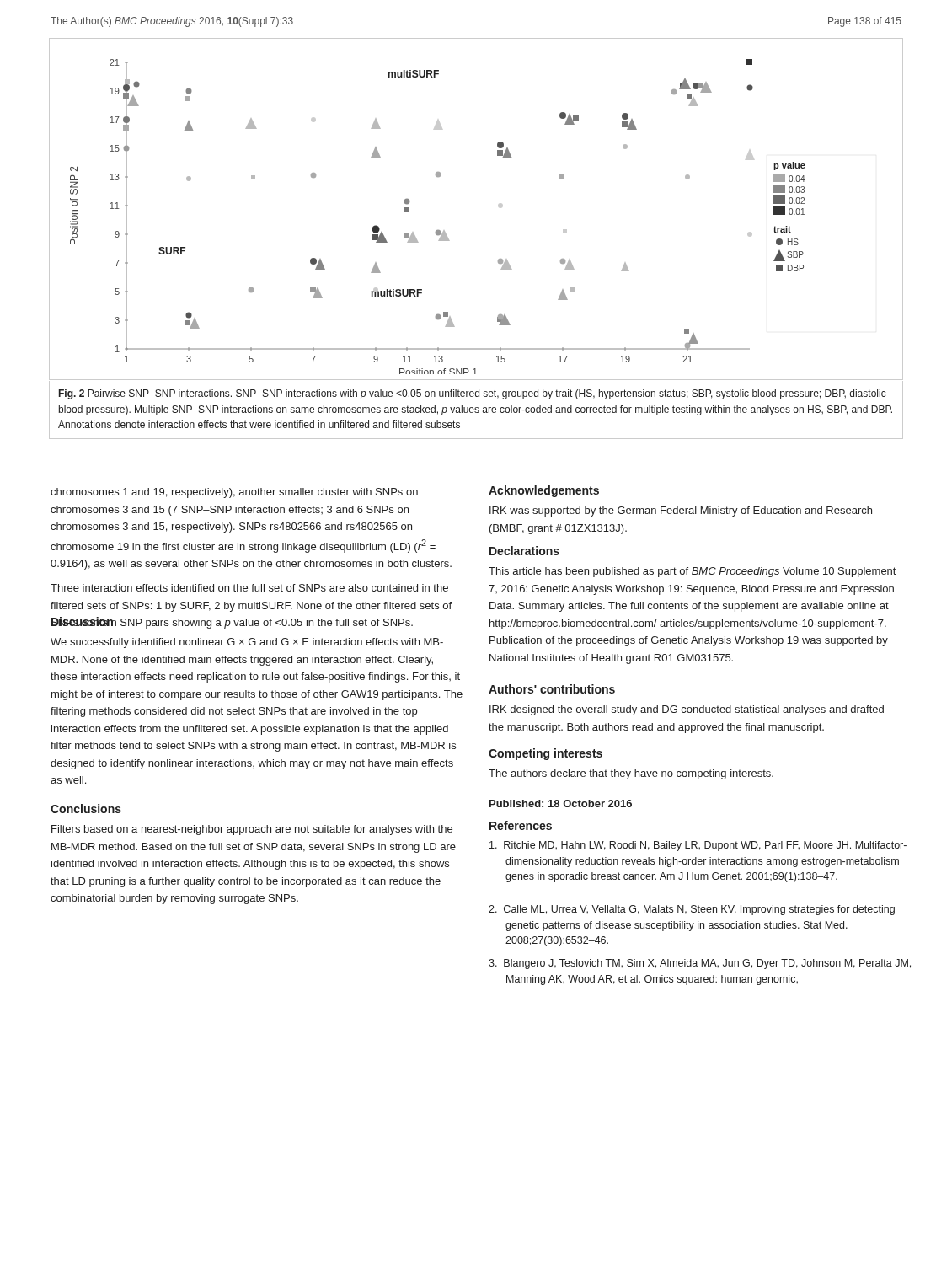Find the block starting "3. Blangero J, Teslovich TM,"
Viewport: 952px width, 1264px height.
(700, 971)
